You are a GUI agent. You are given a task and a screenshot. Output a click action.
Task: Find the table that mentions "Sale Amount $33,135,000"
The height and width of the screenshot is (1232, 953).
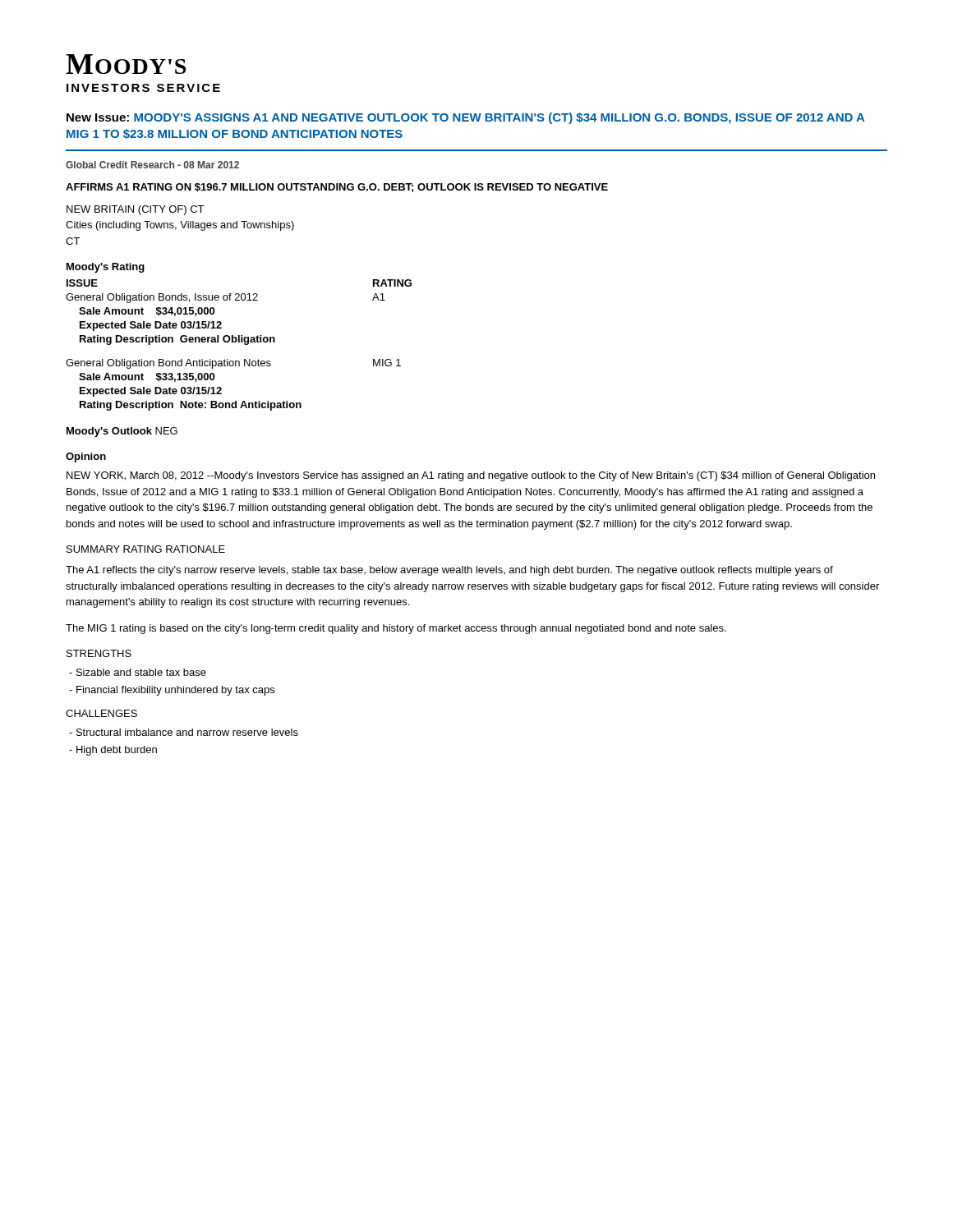pyautogui.click(x=476, y=344)
